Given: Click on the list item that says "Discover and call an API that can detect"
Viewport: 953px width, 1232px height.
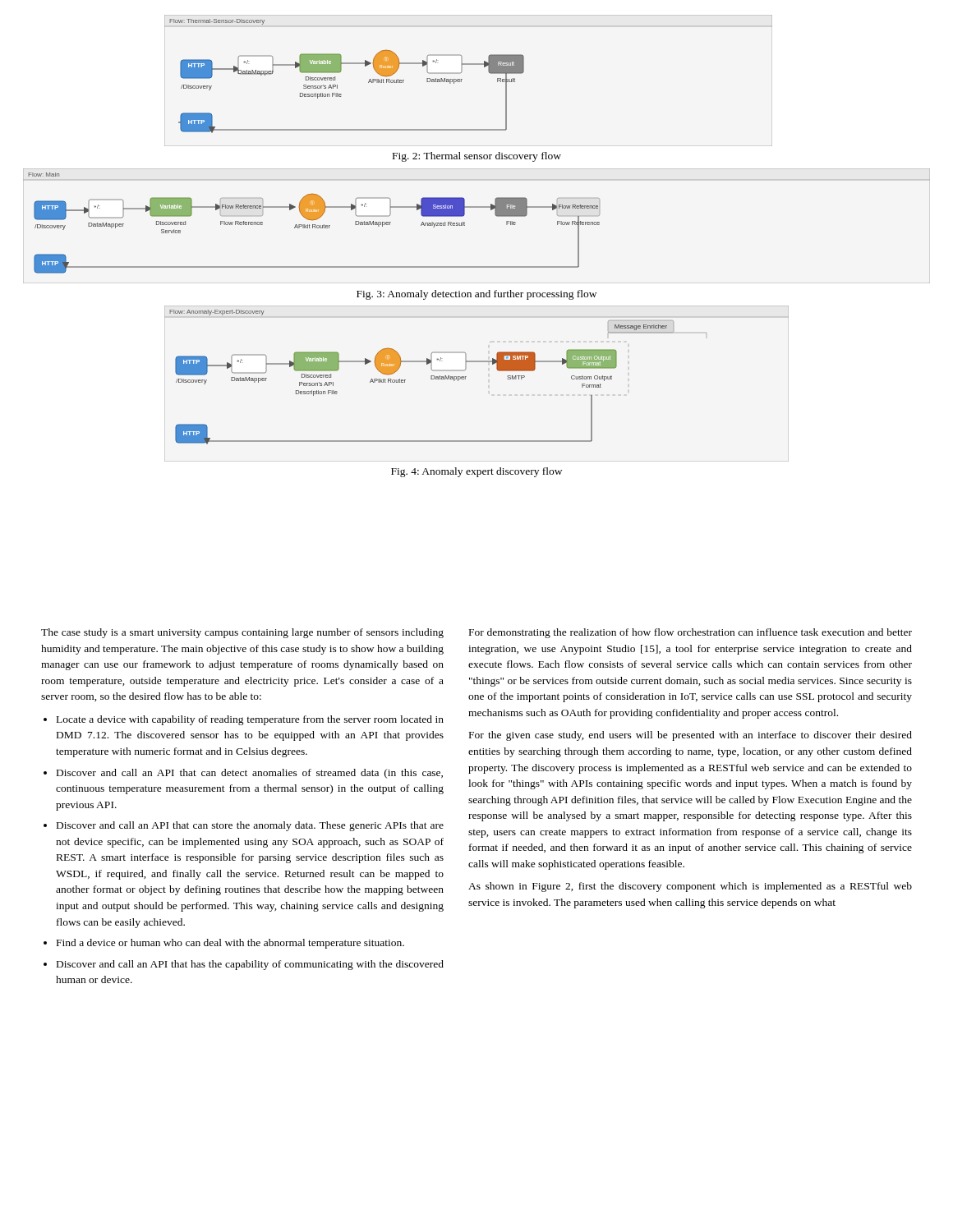Looking at the screenshot, I should tap(250, 788).
